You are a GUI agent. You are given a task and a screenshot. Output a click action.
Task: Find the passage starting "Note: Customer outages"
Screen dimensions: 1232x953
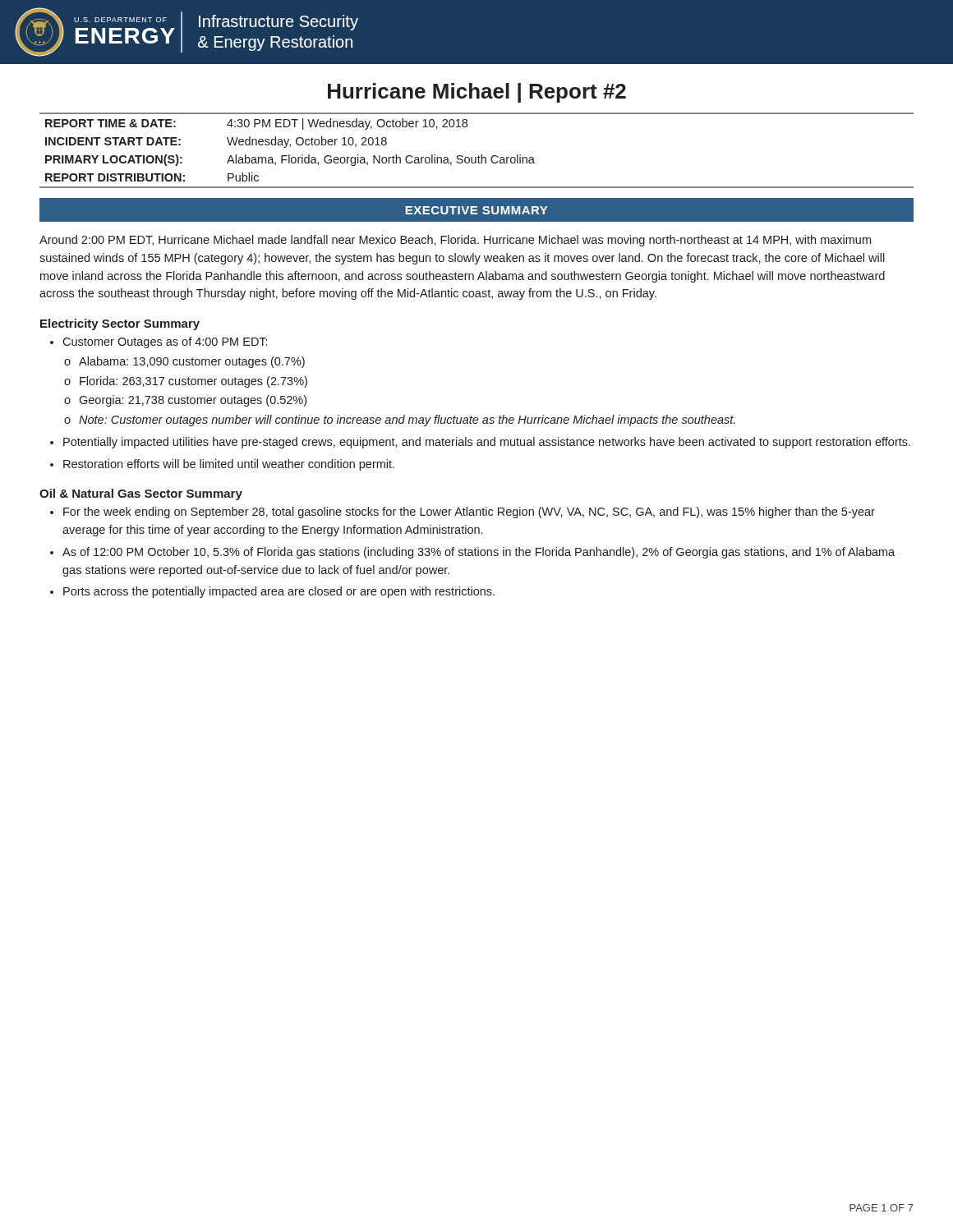408,420
